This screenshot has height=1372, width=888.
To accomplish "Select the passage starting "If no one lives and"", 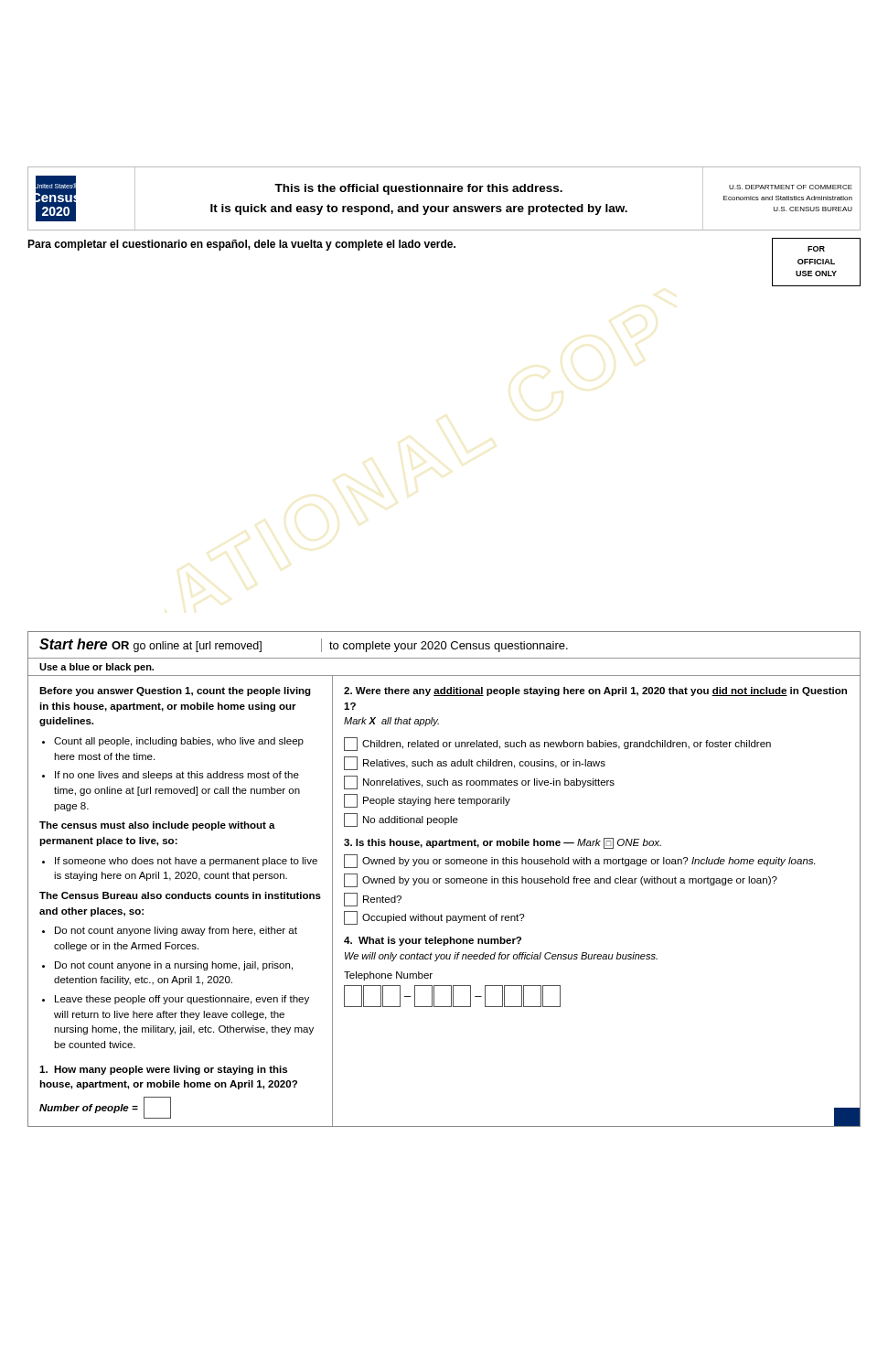I will point(177,790).
